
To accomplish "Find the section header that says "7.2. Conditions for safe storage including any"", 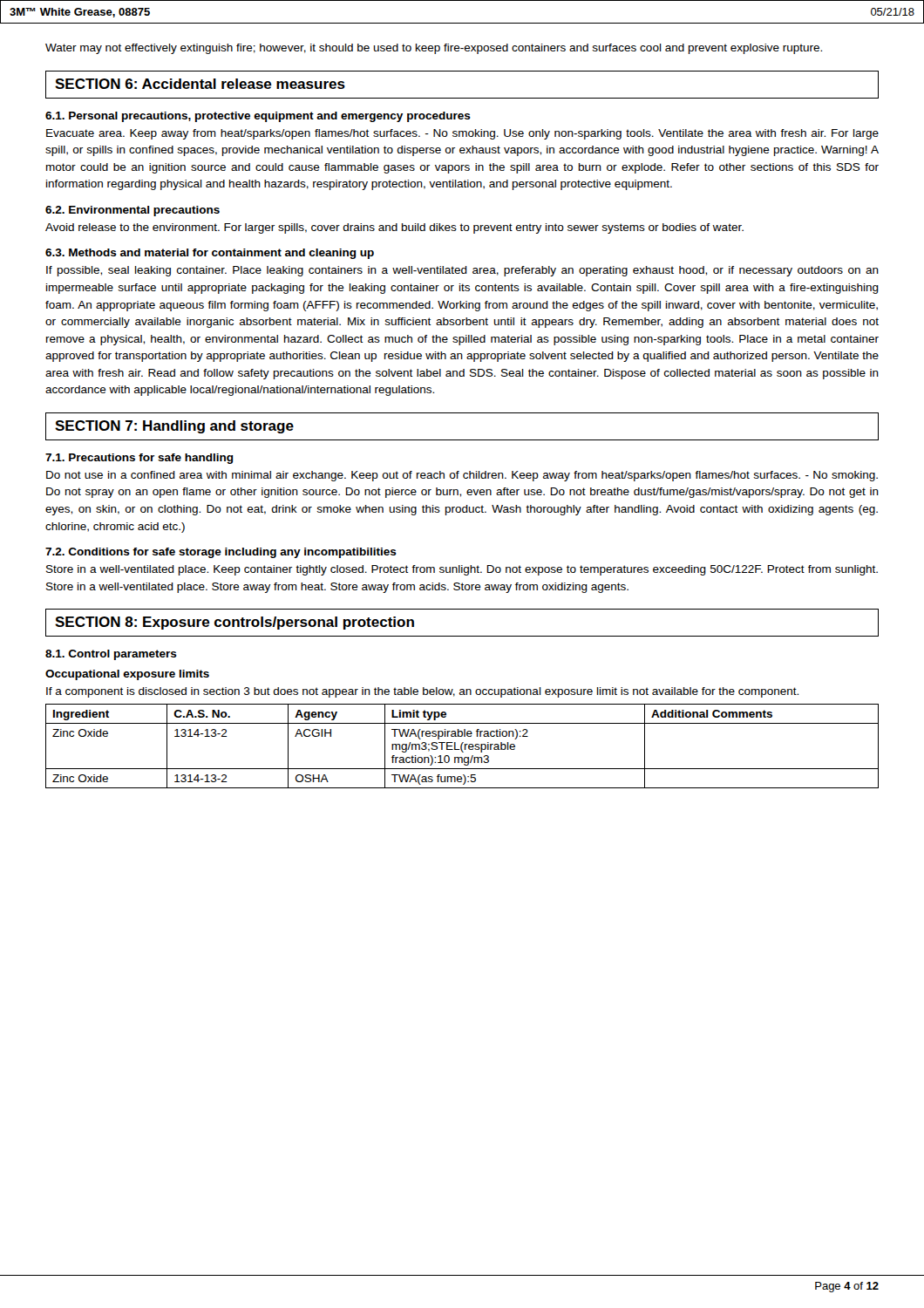I will click(221, 552).
